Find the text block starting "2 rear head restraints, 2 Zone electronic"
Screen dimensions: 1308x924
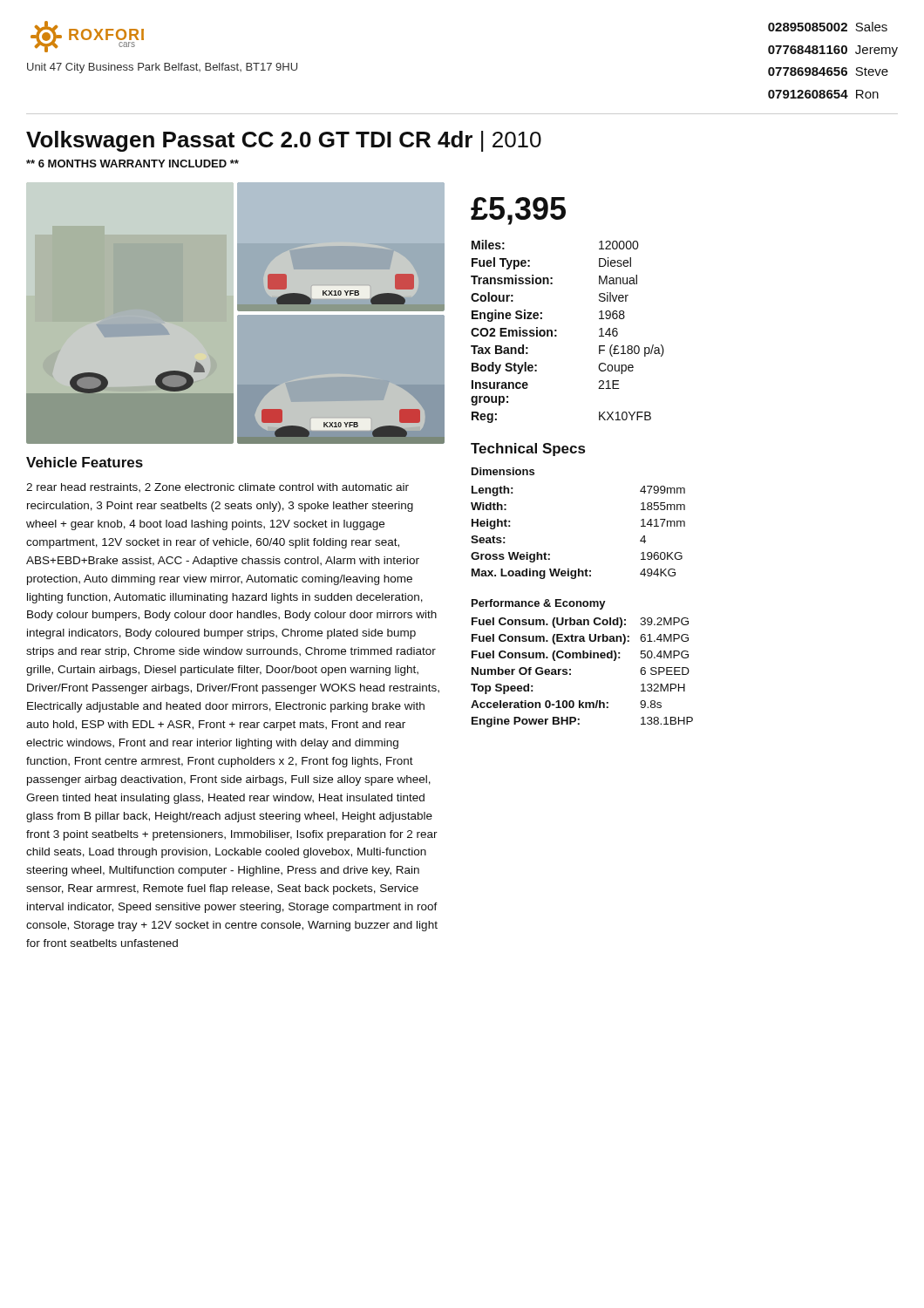click(x=233, y=715)
